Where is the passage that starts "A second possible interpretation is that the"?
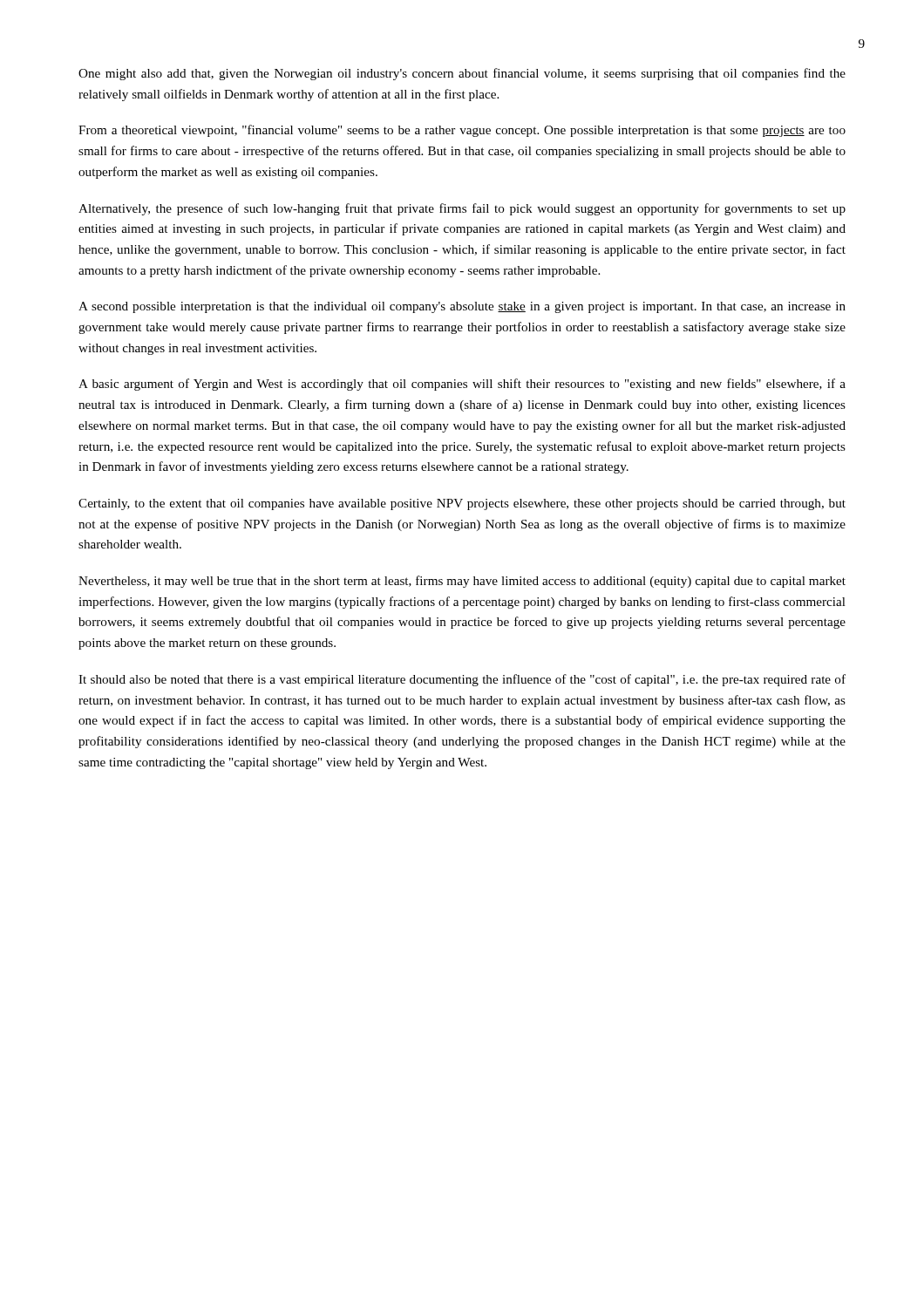The image size is (924, 1308). [x=462, y=327]
